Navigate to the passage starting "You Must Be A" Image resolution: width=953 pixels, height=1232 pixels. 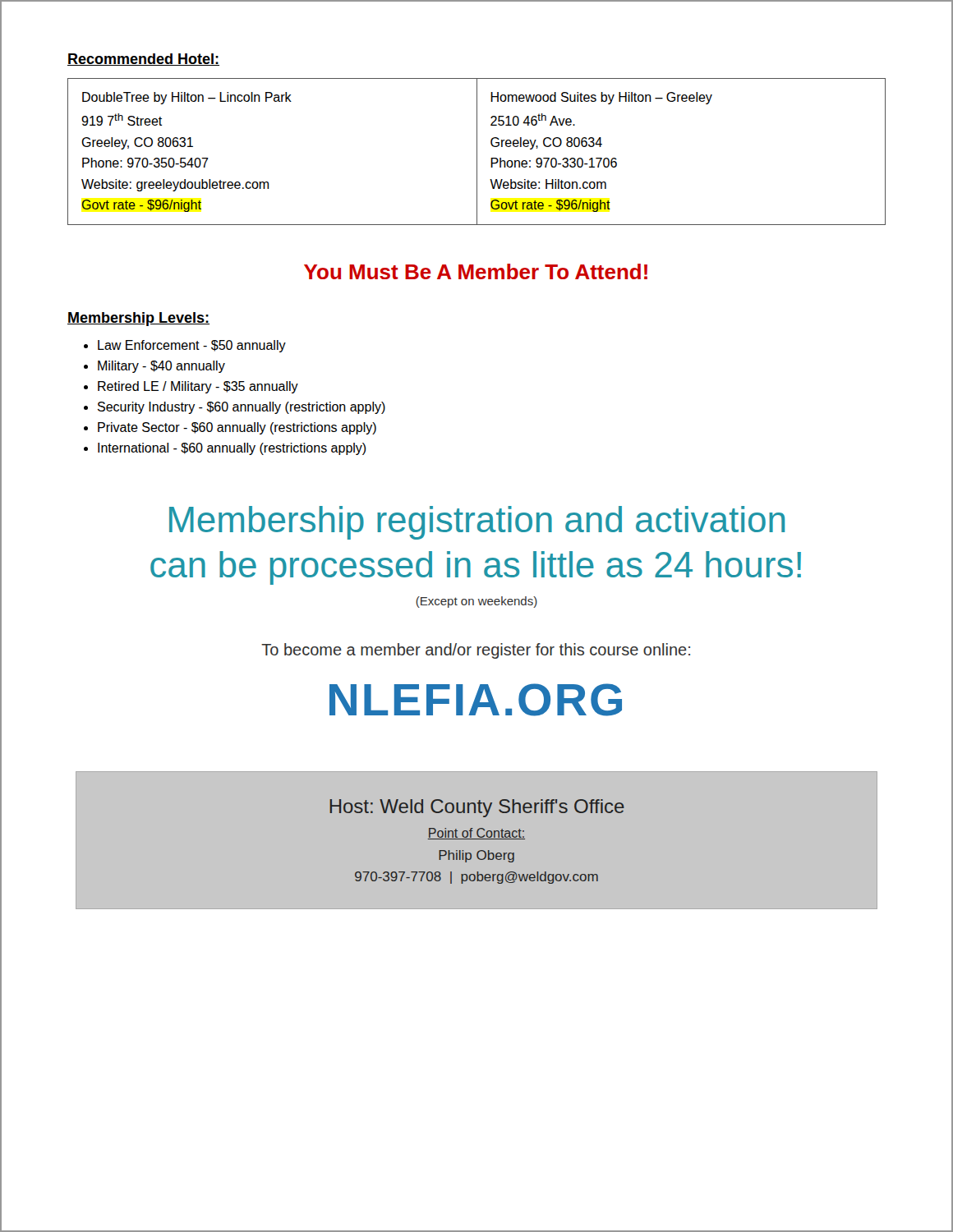pos(476,272)
